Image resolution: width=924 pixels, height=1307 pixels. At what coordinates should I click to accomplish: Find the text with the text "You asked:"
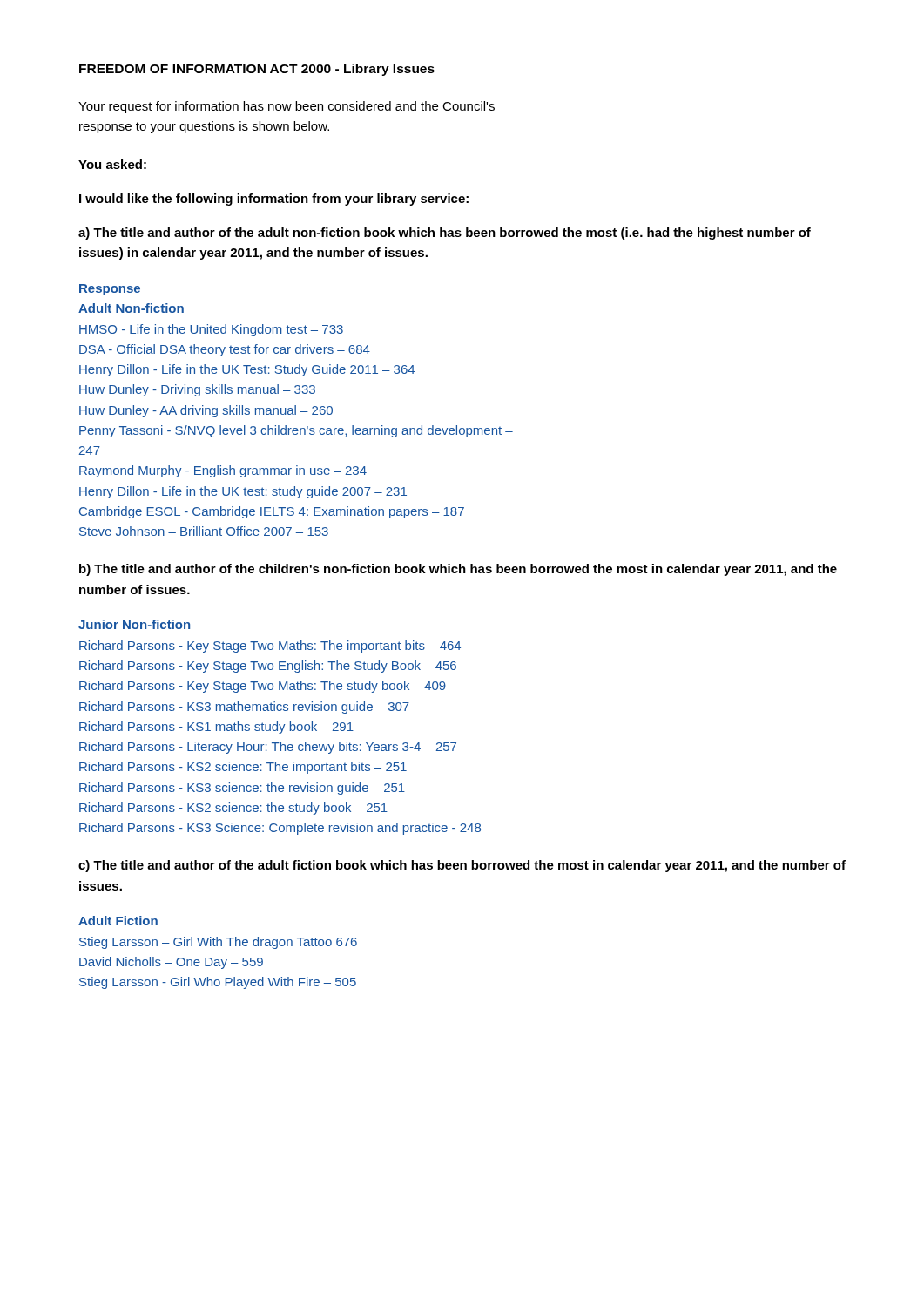[x=113, y=164]
